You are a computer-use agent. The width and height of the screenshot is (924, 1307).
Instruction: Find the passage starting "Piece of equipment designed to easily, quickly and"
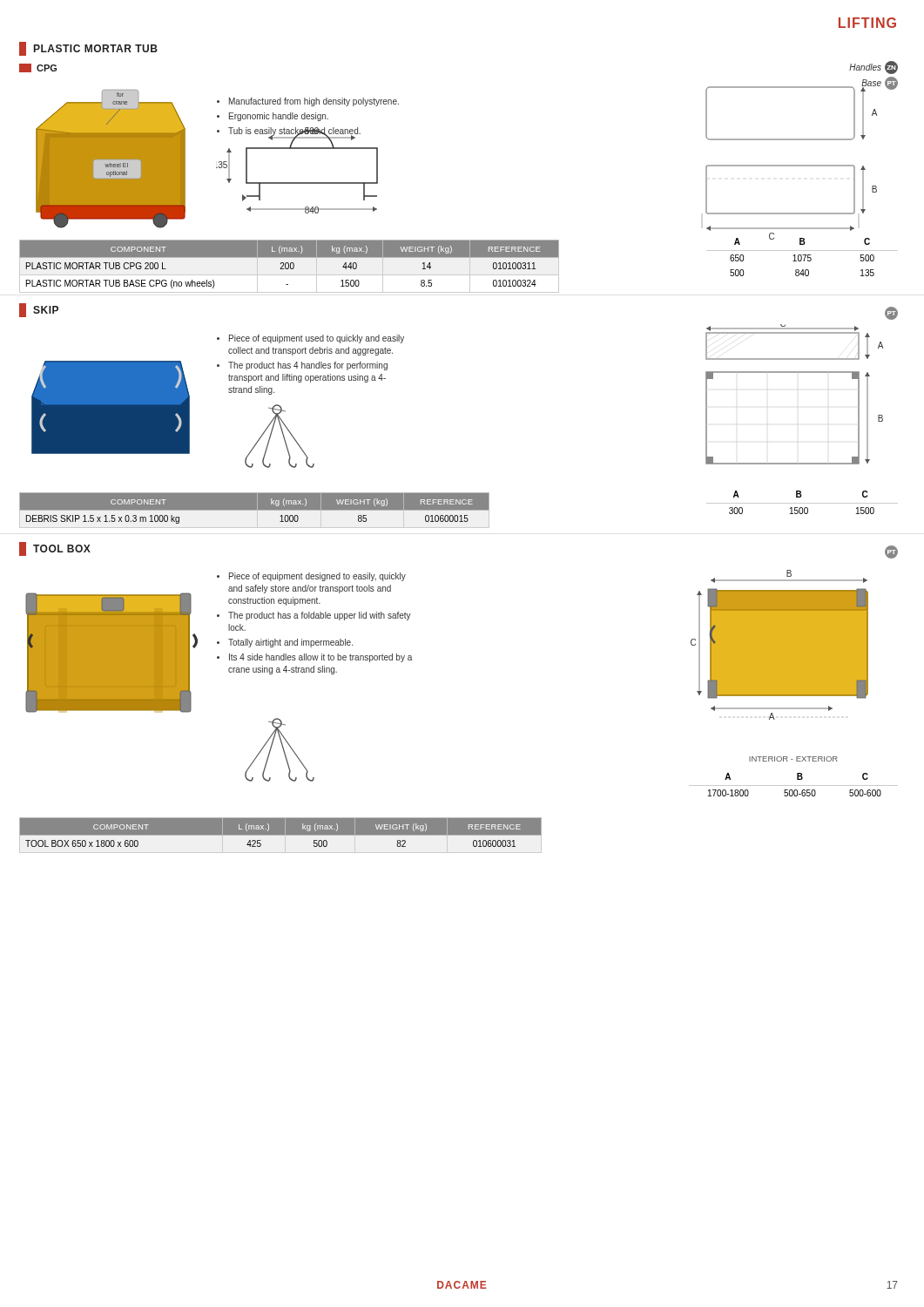point(316,623)
